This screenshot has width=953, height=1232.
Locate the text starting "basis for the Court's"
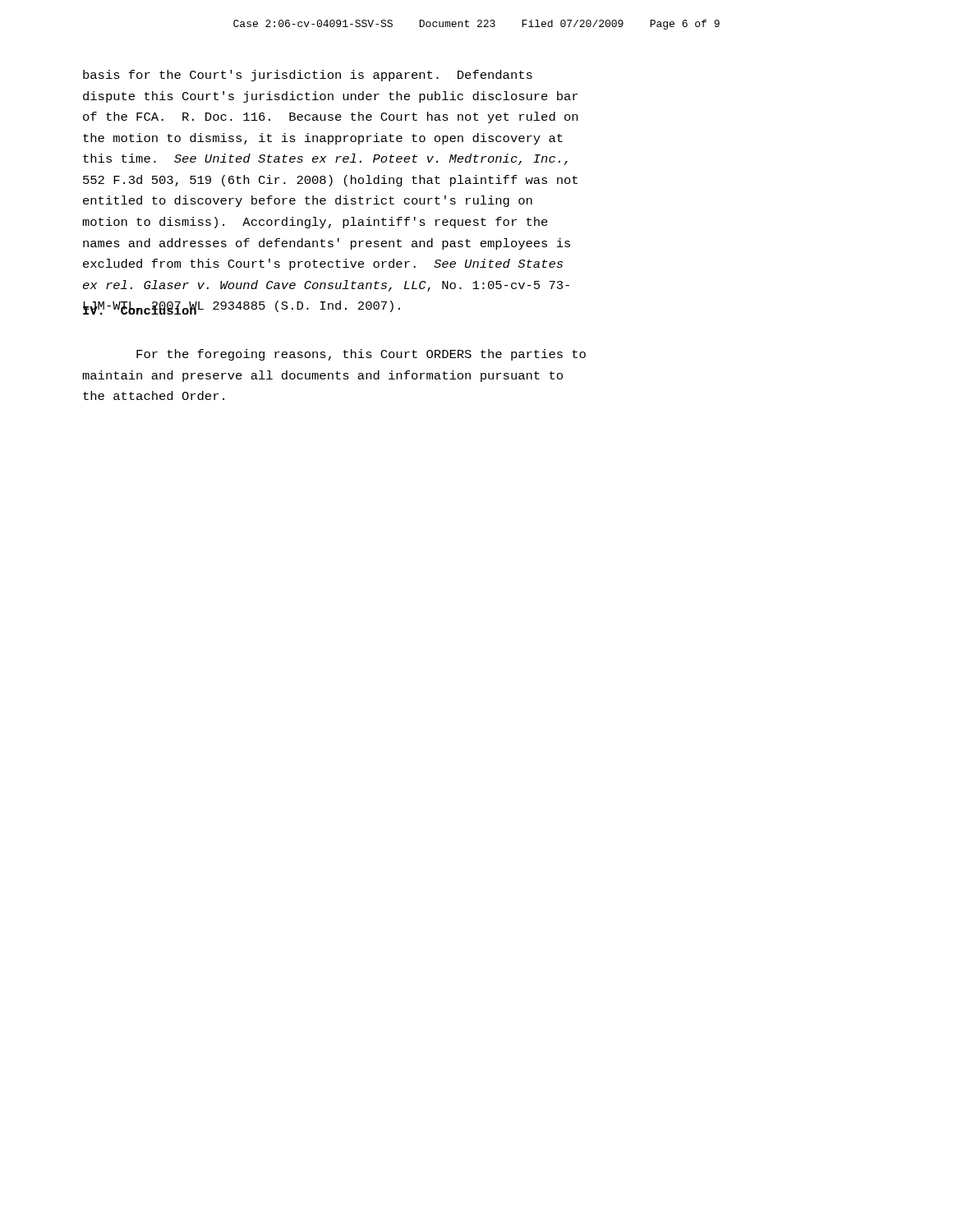point(331,191)
